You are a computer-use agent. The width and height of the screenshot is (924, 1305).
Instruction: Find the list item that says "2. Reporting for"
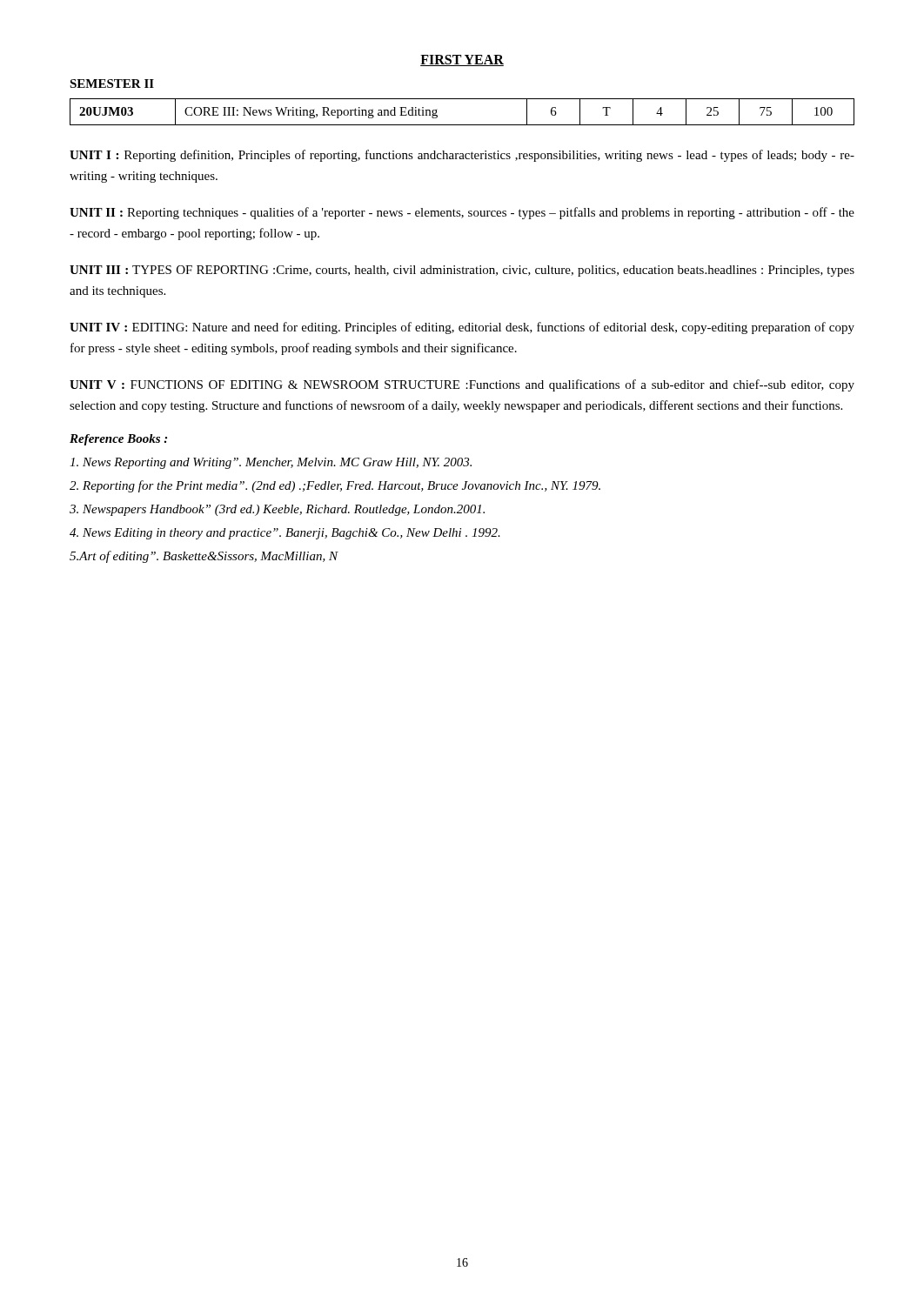(x=335, y=485)
